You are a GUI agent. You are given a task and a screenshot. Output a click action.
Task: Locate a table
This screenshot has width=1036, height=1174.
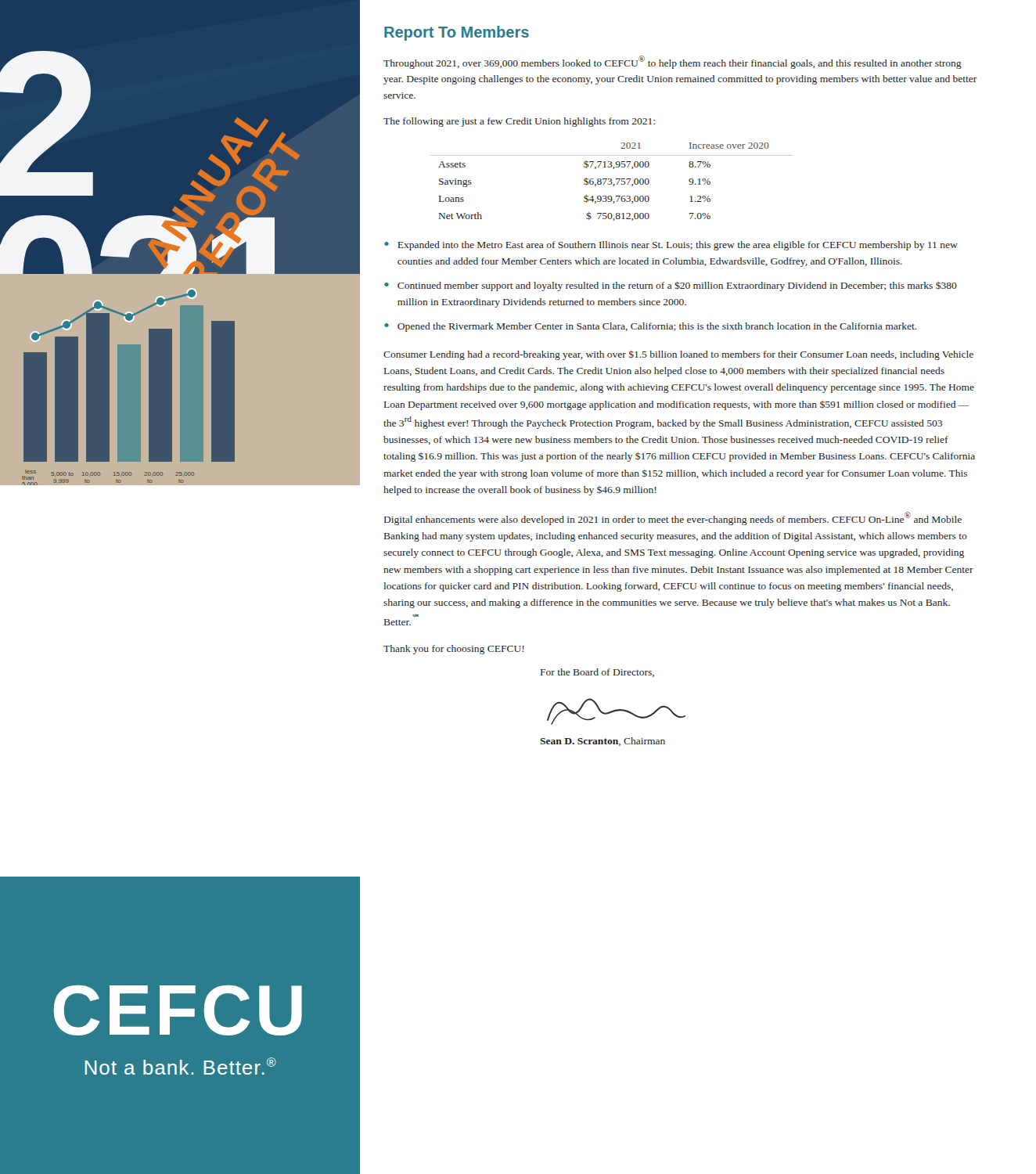click(681, 181)
